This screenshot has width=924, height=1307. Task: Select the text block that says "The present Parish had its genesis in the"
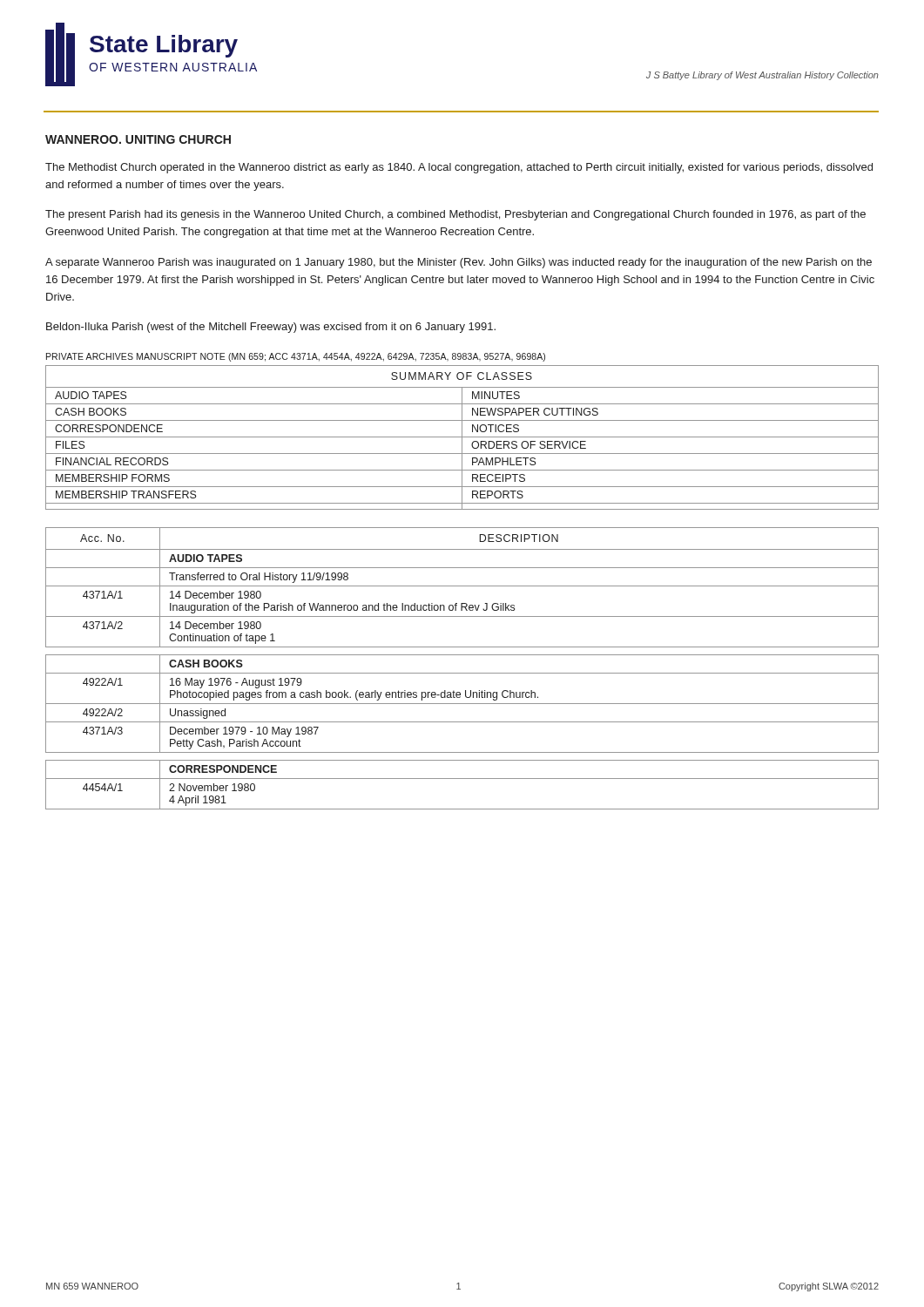(x=456, y=223)
